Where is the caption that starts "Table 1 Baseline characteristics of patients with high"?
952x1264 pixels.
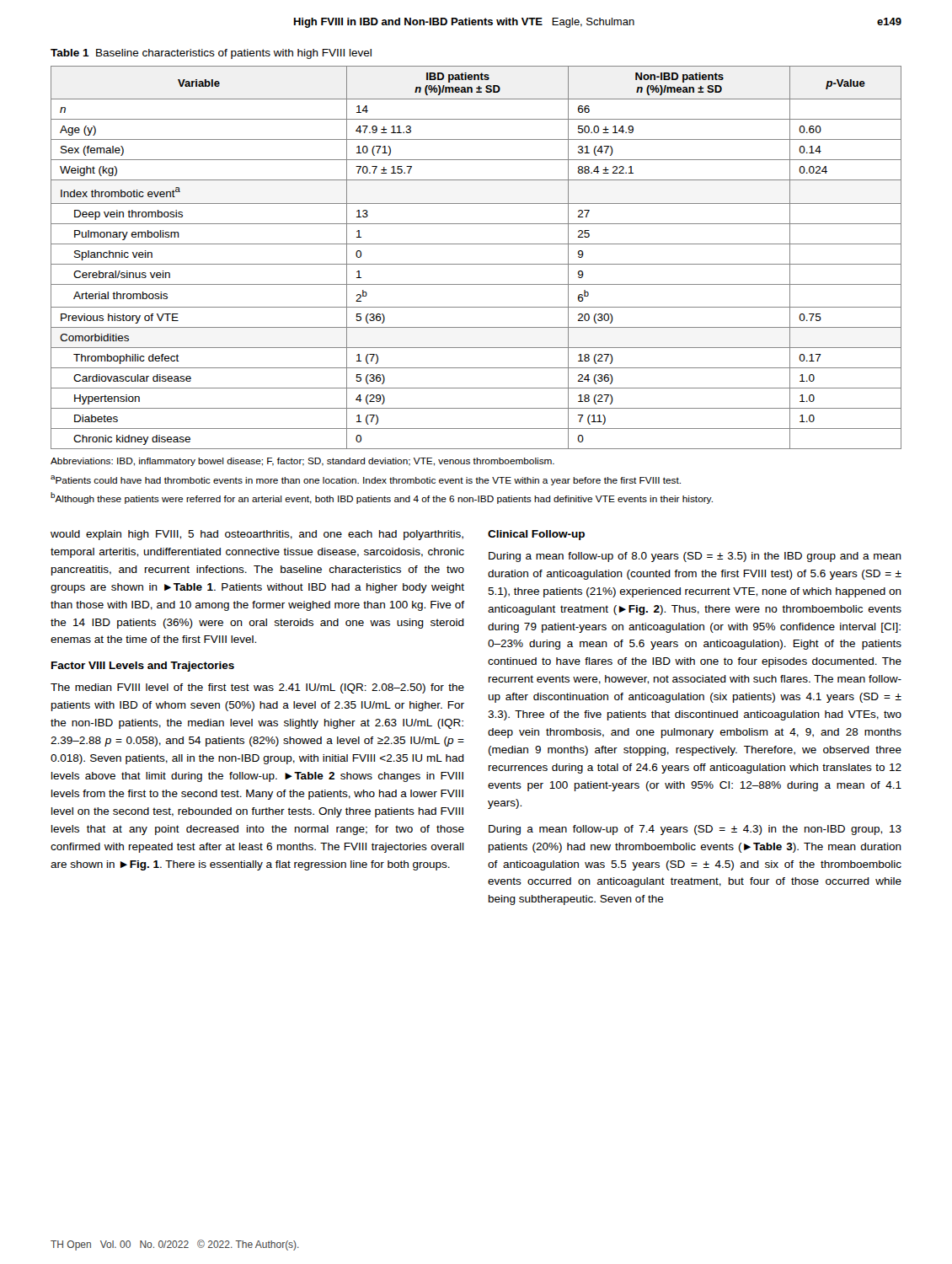tap(211, 53)
